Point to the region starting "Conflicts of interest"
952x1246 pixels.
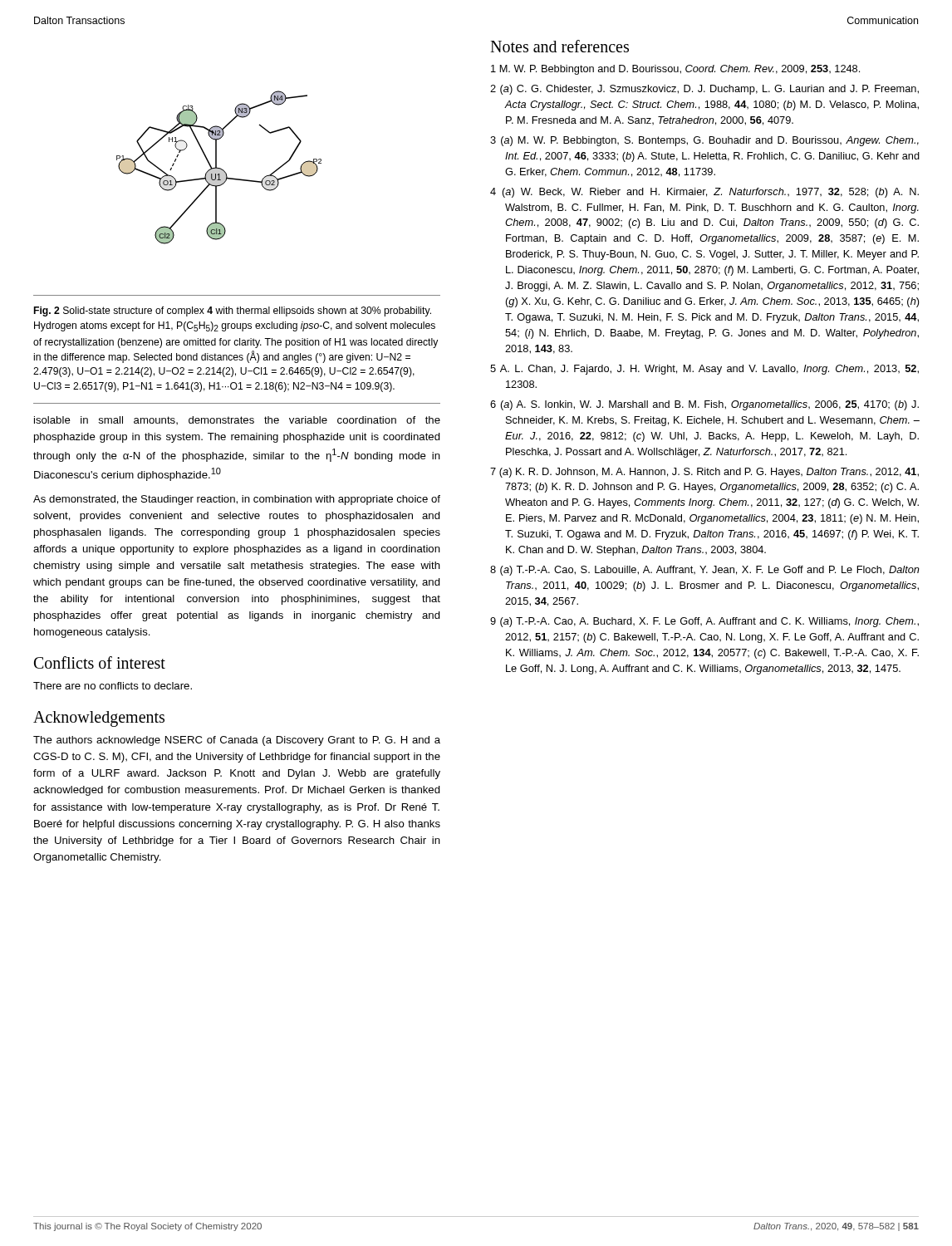(x=99, y=663)
